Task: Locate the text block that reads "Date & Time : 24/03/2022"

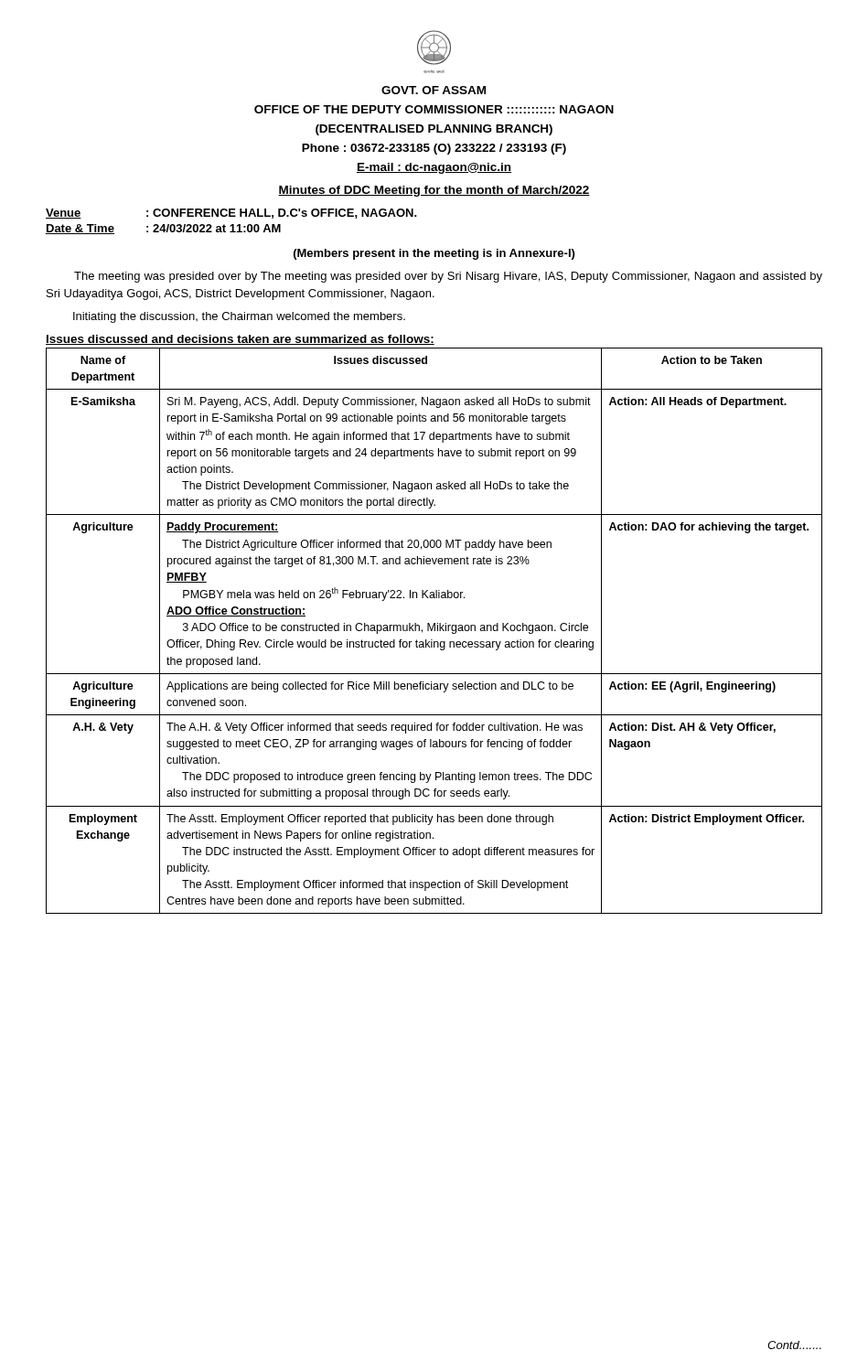Action: [163, 228]
